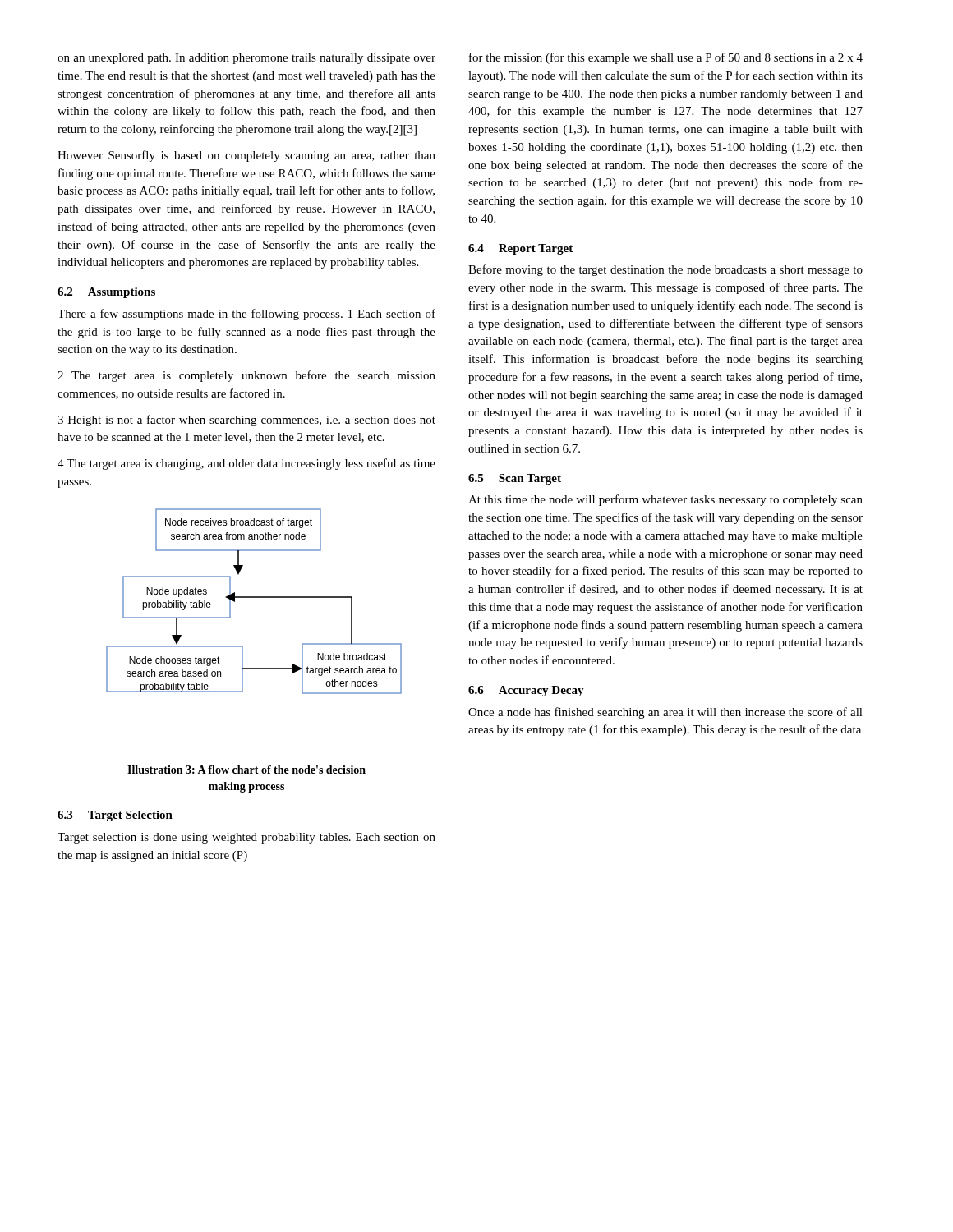Find the text block starting "6.2 Assumptions"
Image resolution: width=953 pixels, height=1232 pixels.
[x=106, y=292]
